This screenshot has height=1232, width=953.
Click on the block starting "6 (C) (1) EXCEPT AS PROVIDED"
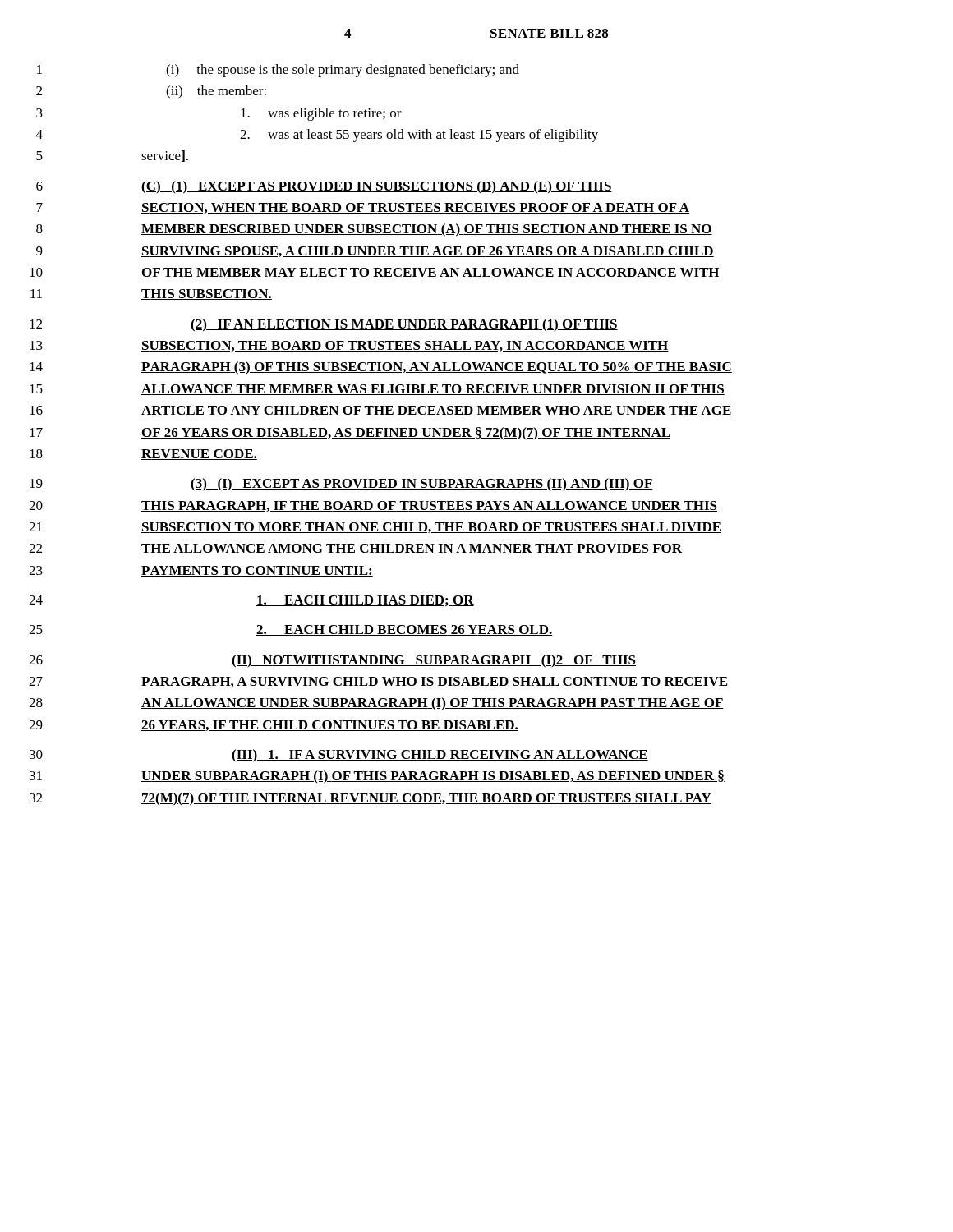[x=476, y=186]
